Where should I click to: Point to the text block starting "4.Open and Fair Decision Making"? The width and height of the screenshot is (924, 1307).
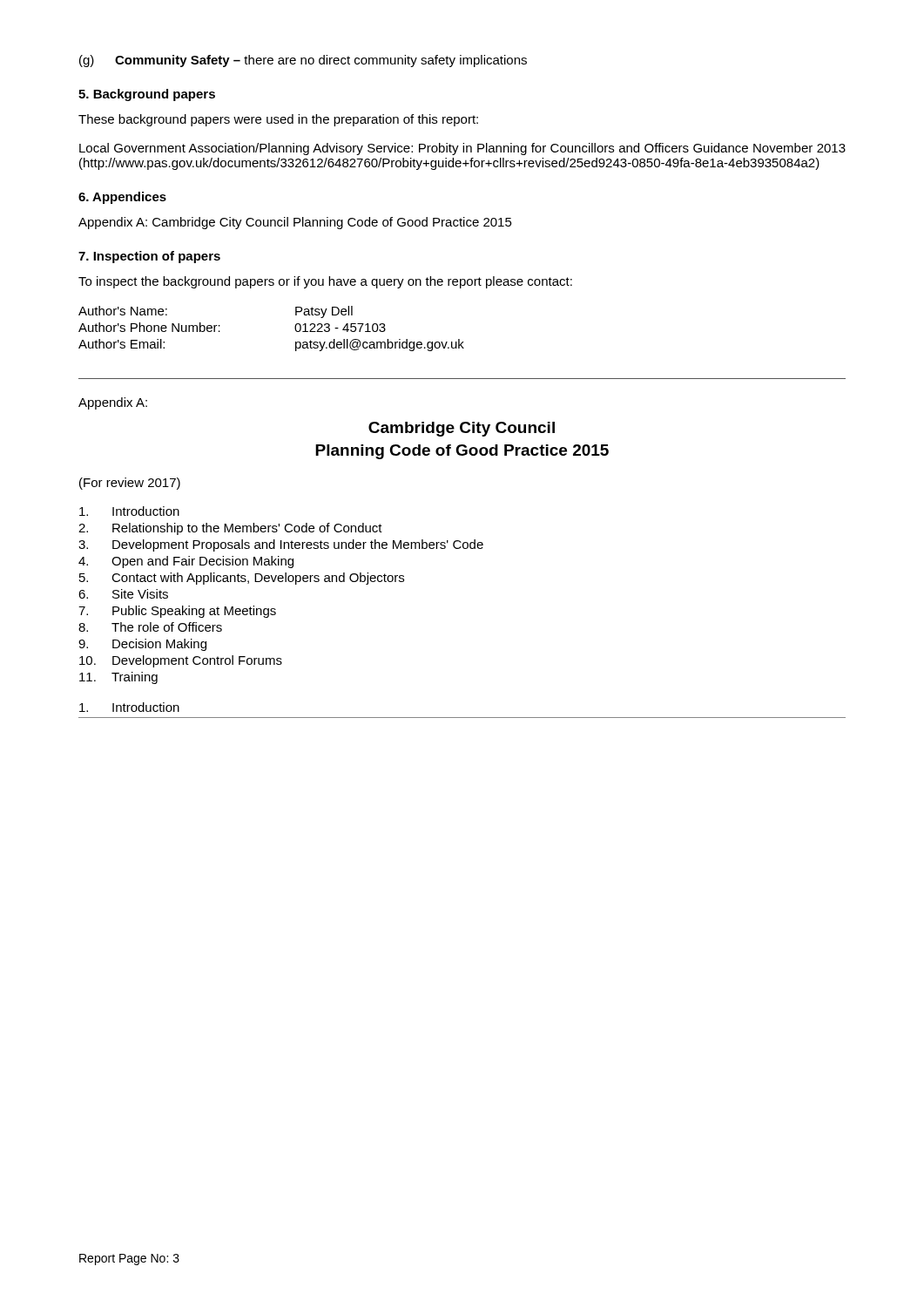tap(186, 562)
